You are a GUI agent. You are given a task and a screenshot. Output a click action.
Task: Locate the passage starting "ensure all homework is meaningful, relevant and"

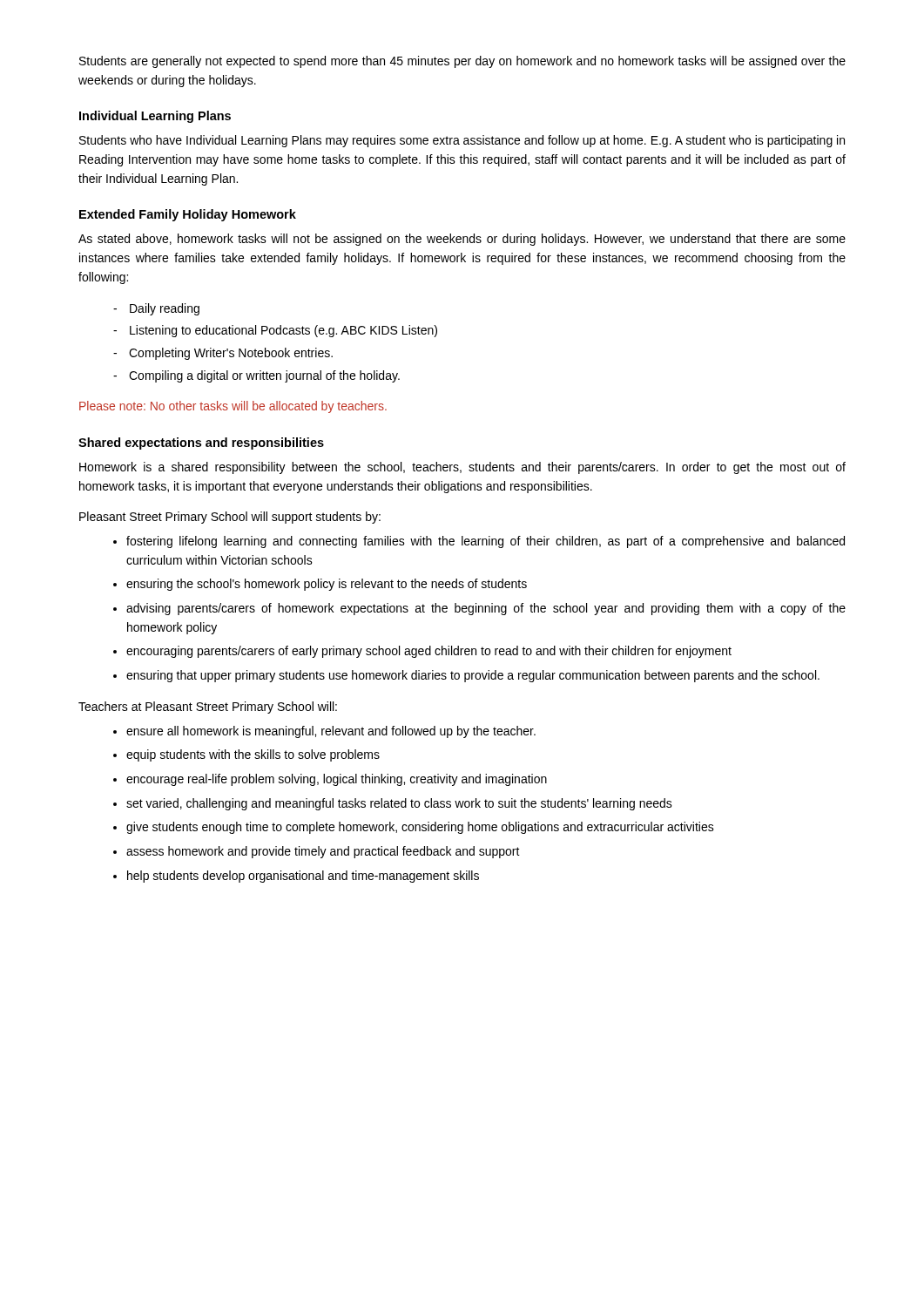coord(331,731)
